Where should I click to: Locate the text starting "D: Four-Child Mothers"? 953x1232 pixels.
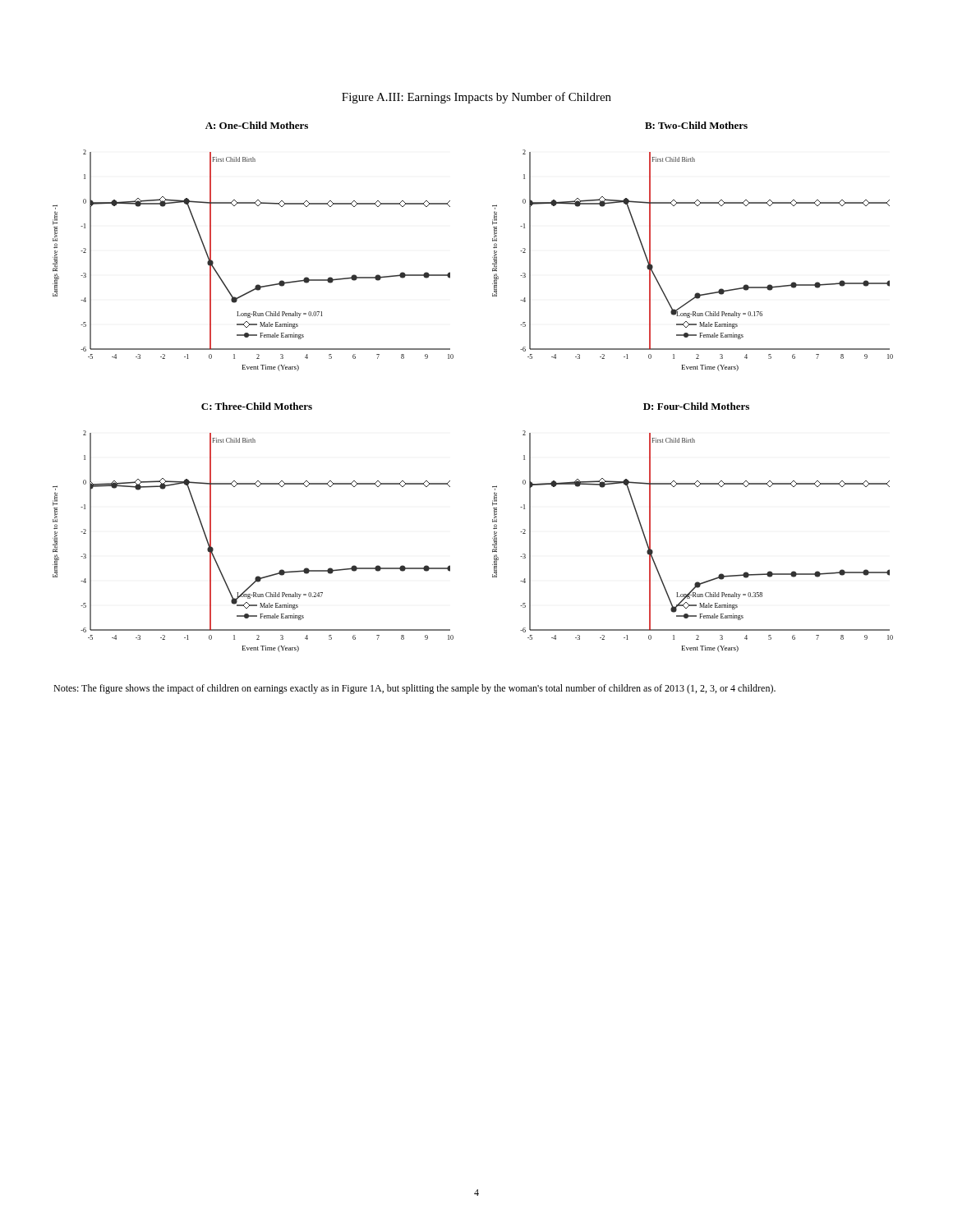[696, 406]
